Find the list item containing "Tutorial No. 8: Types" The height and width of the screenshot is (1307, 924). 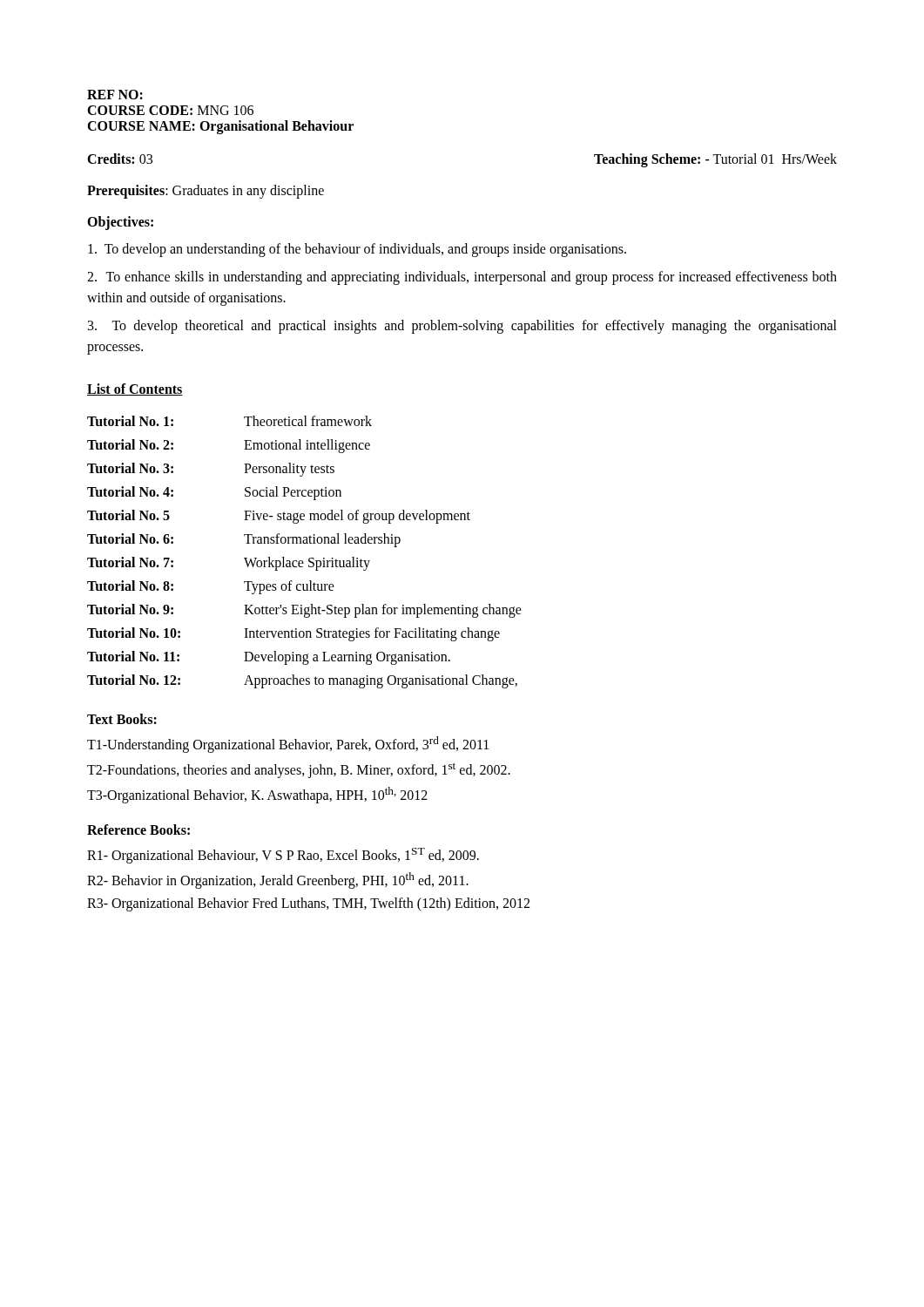point(125,588)
